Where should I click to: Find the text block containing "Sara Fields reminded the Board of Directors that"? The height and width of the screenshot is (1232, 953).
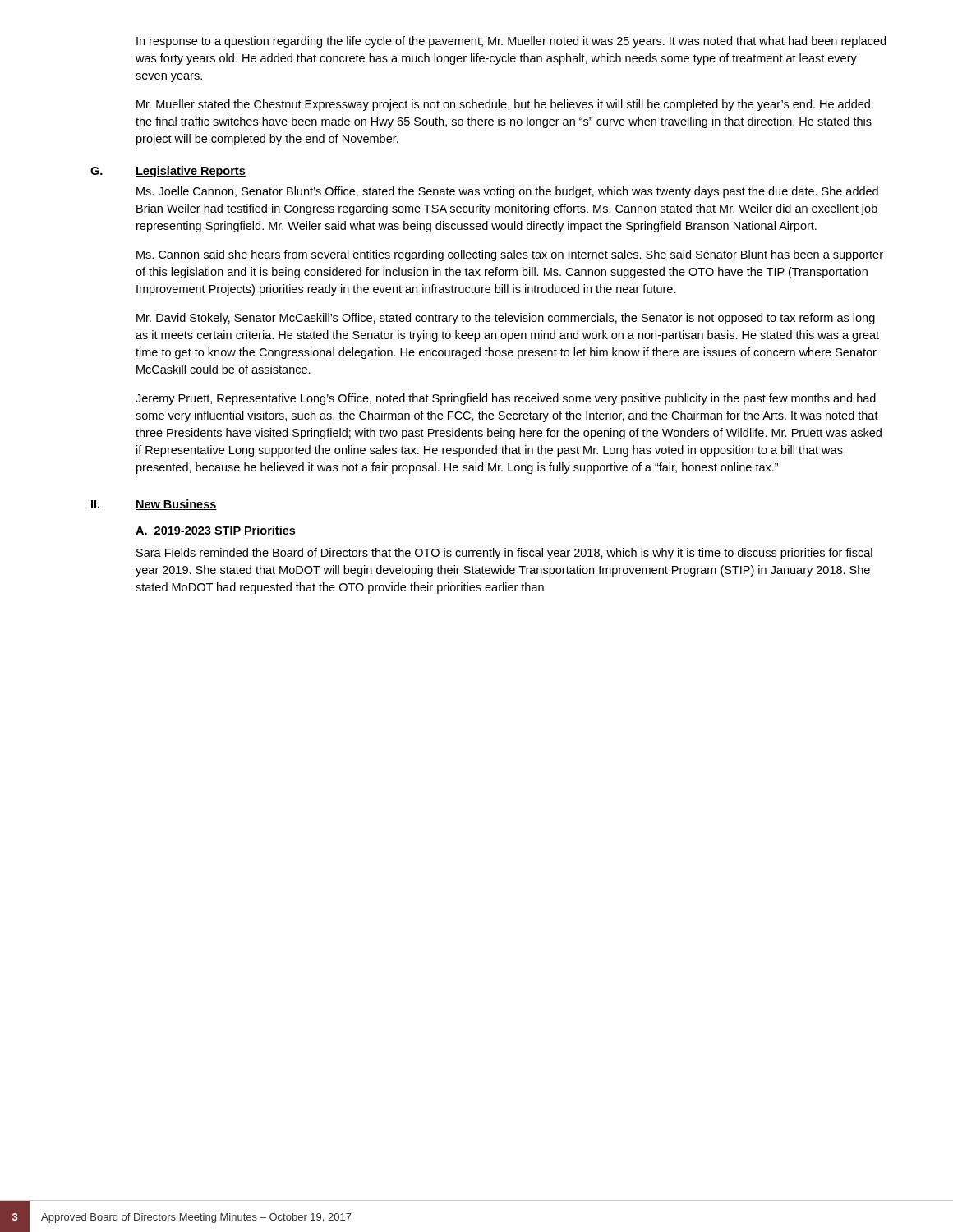(504, 570)
